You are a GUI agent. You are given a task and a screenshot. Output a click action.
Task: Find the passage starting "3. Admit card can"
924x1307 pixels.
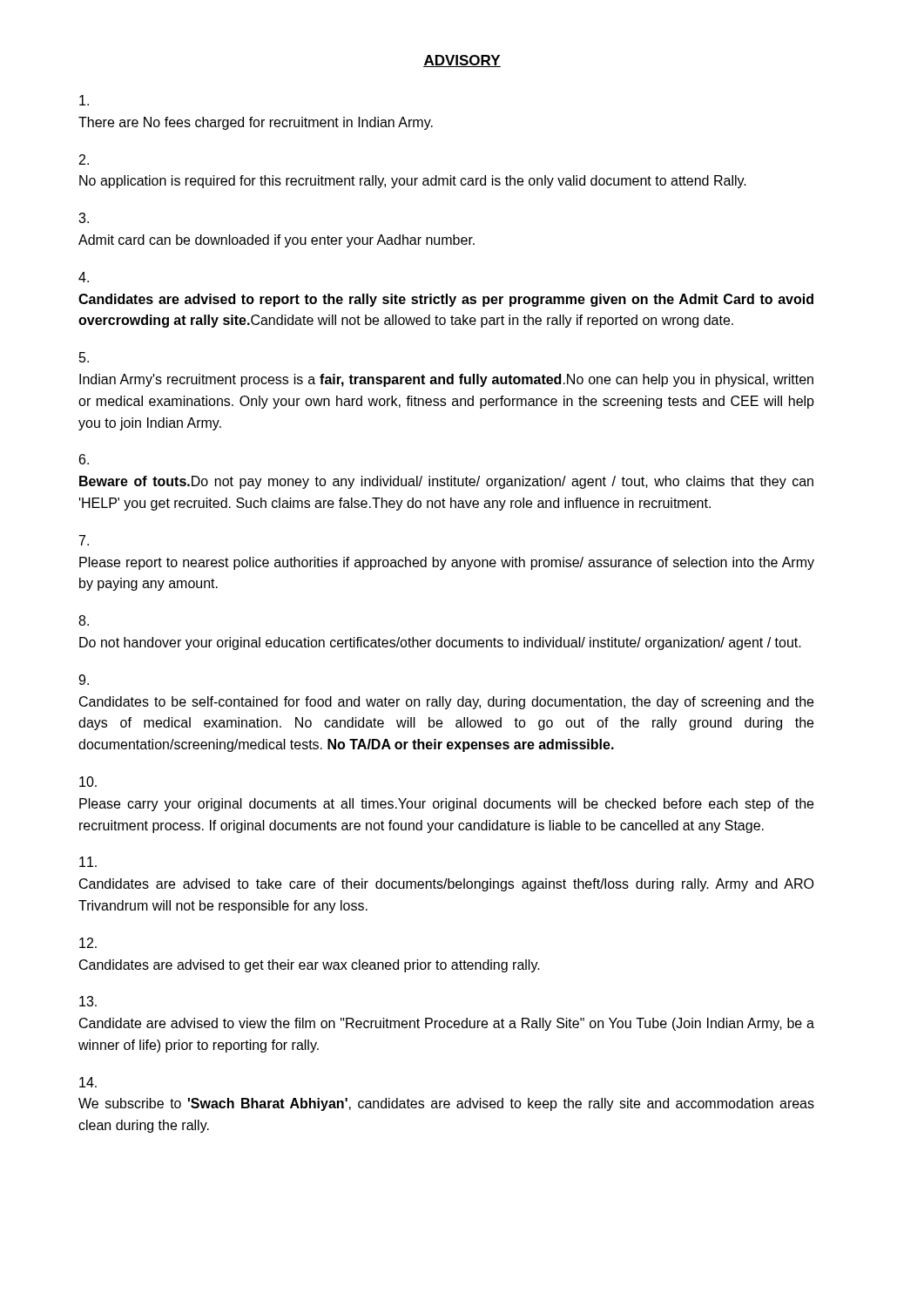coord(446,230)
